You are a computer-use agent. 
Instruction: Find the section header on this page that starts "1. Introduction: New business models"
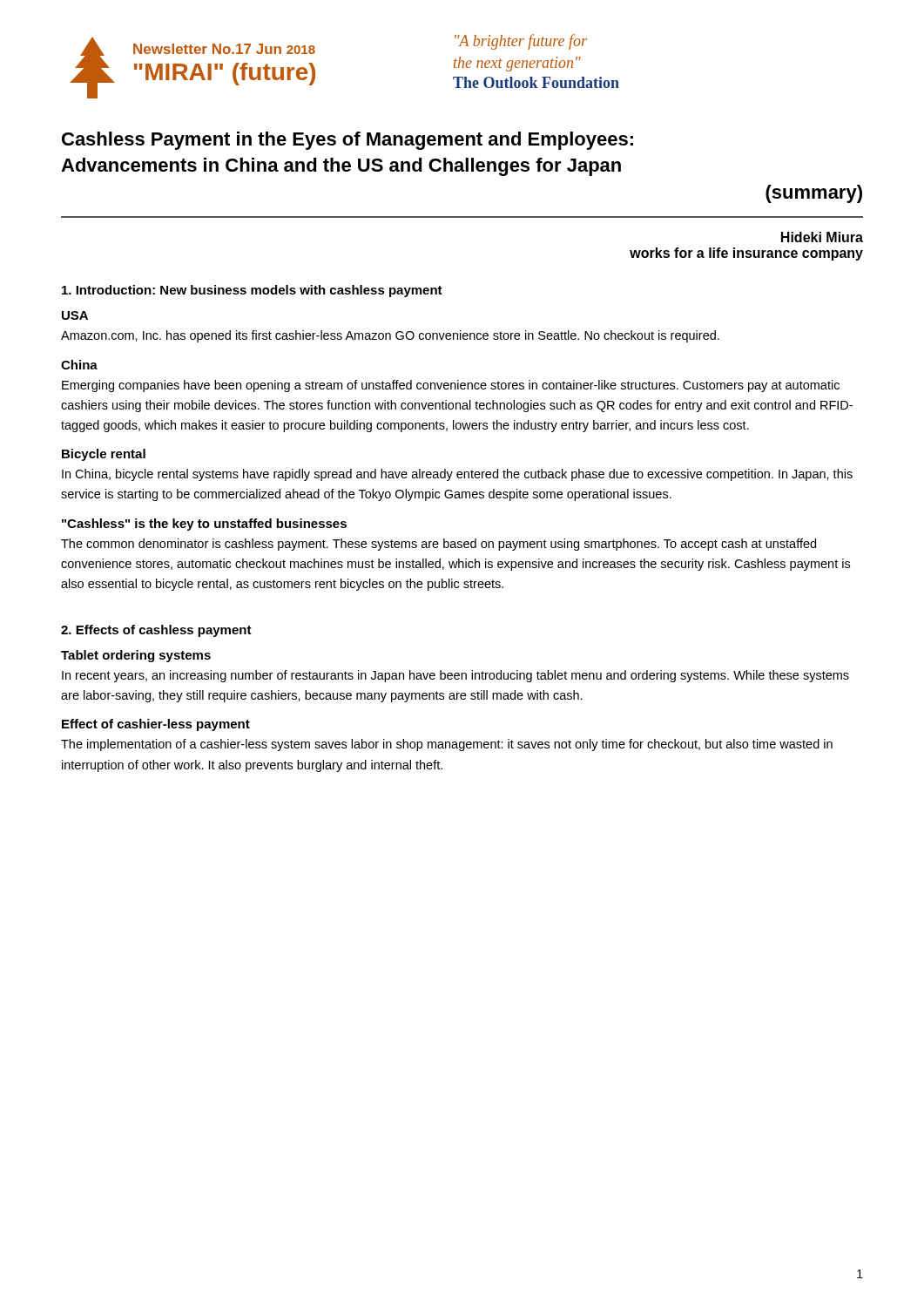tap(252, 290)
